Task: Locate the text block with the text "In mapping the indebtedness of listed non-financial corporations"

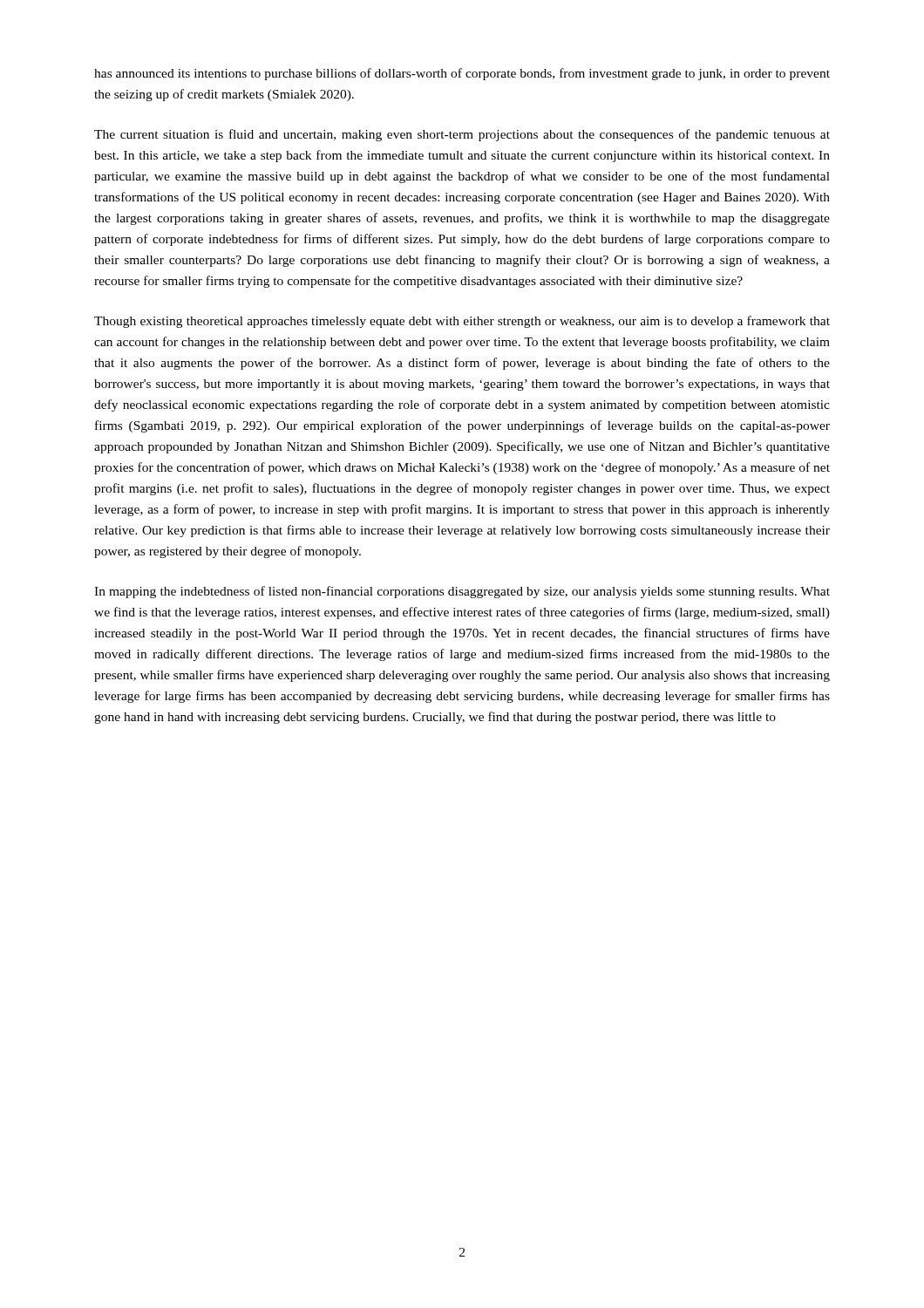Action: click(x=462, y=654)
